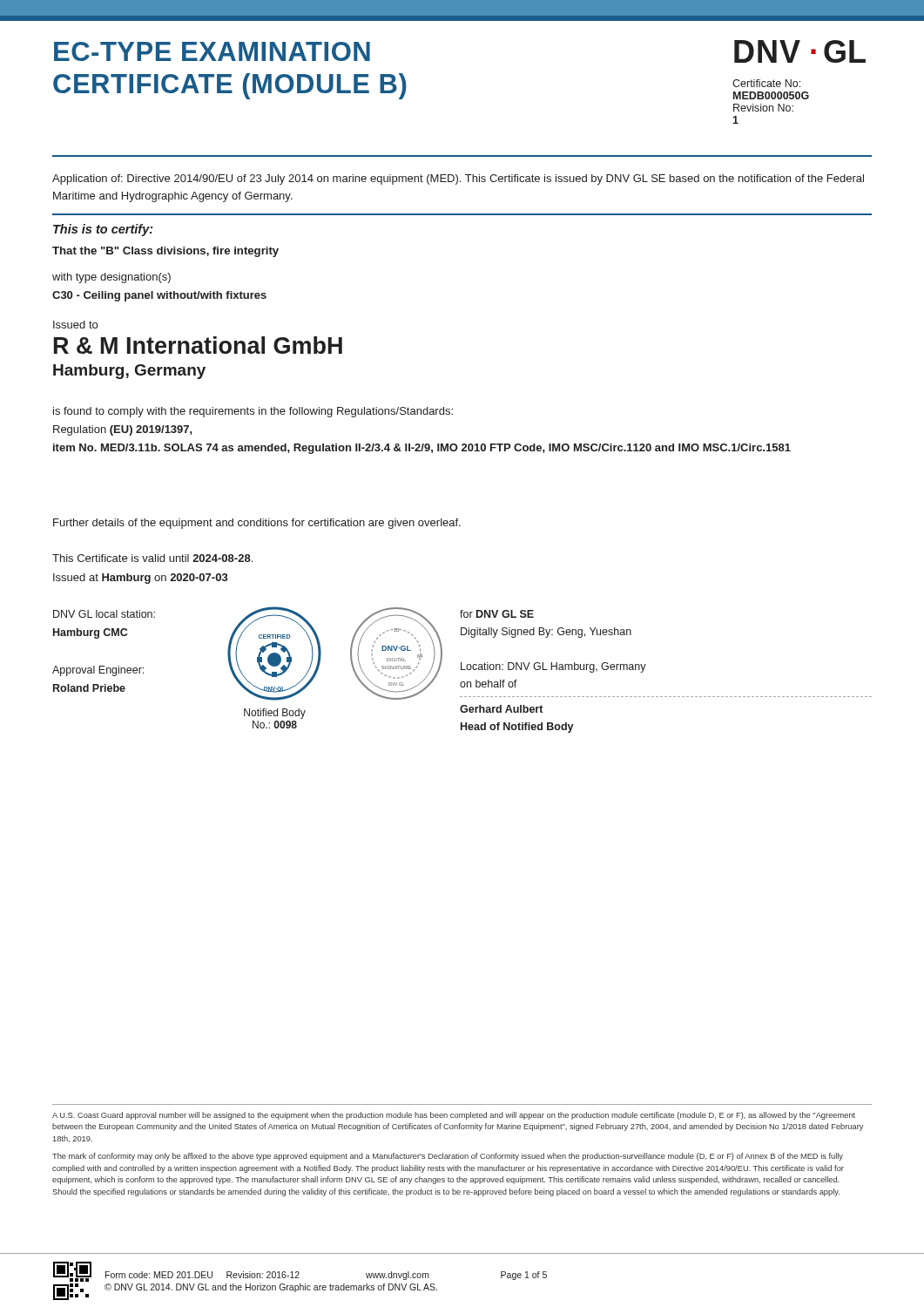Locate the text block that reads "with type designation(s)"
This screenshot has height=1307, width=924.
tap(160, 286)
